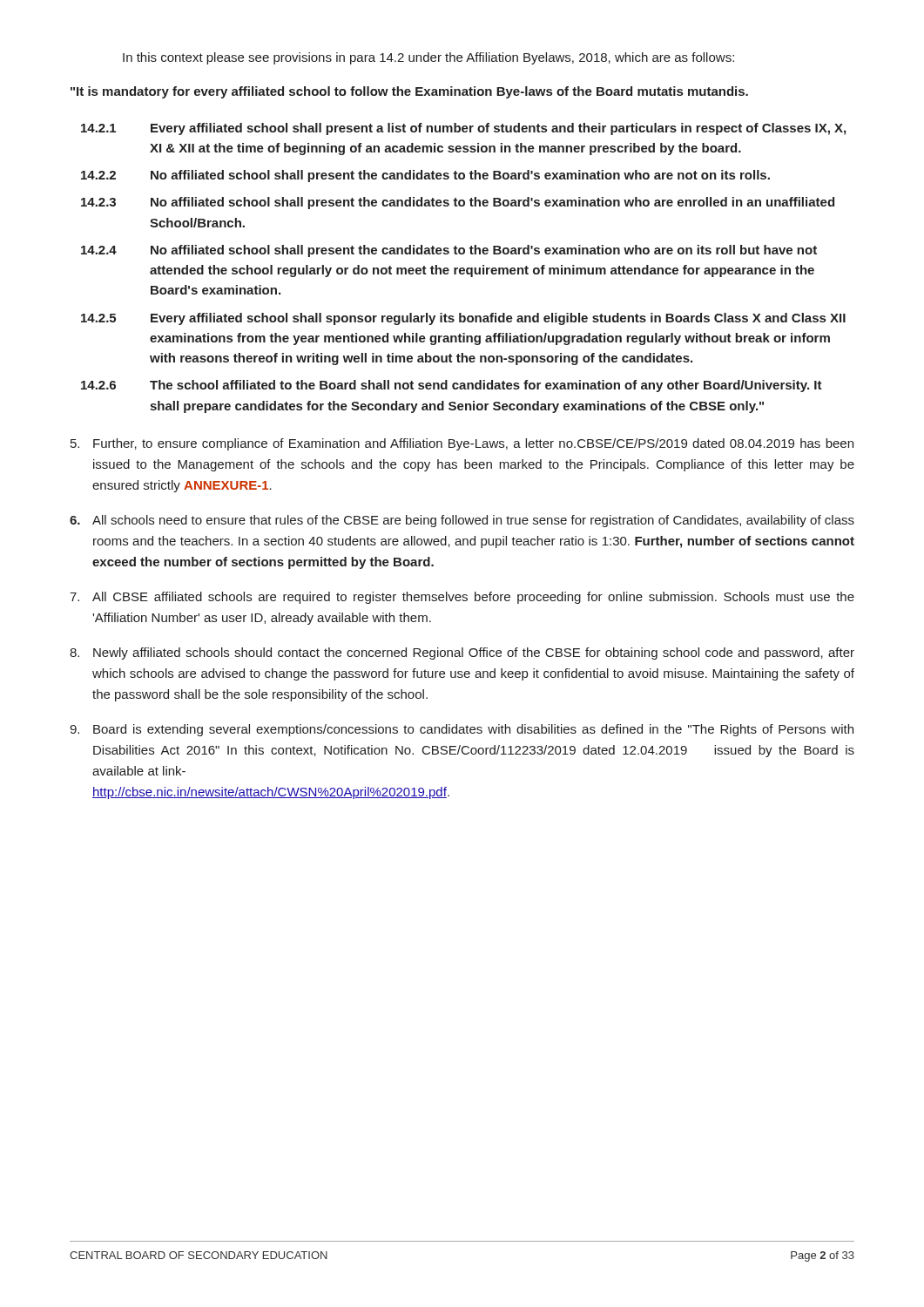Find the text starting "5. Further, to"
This screenshot has width=924, height=1307.
tap(462, 464)
